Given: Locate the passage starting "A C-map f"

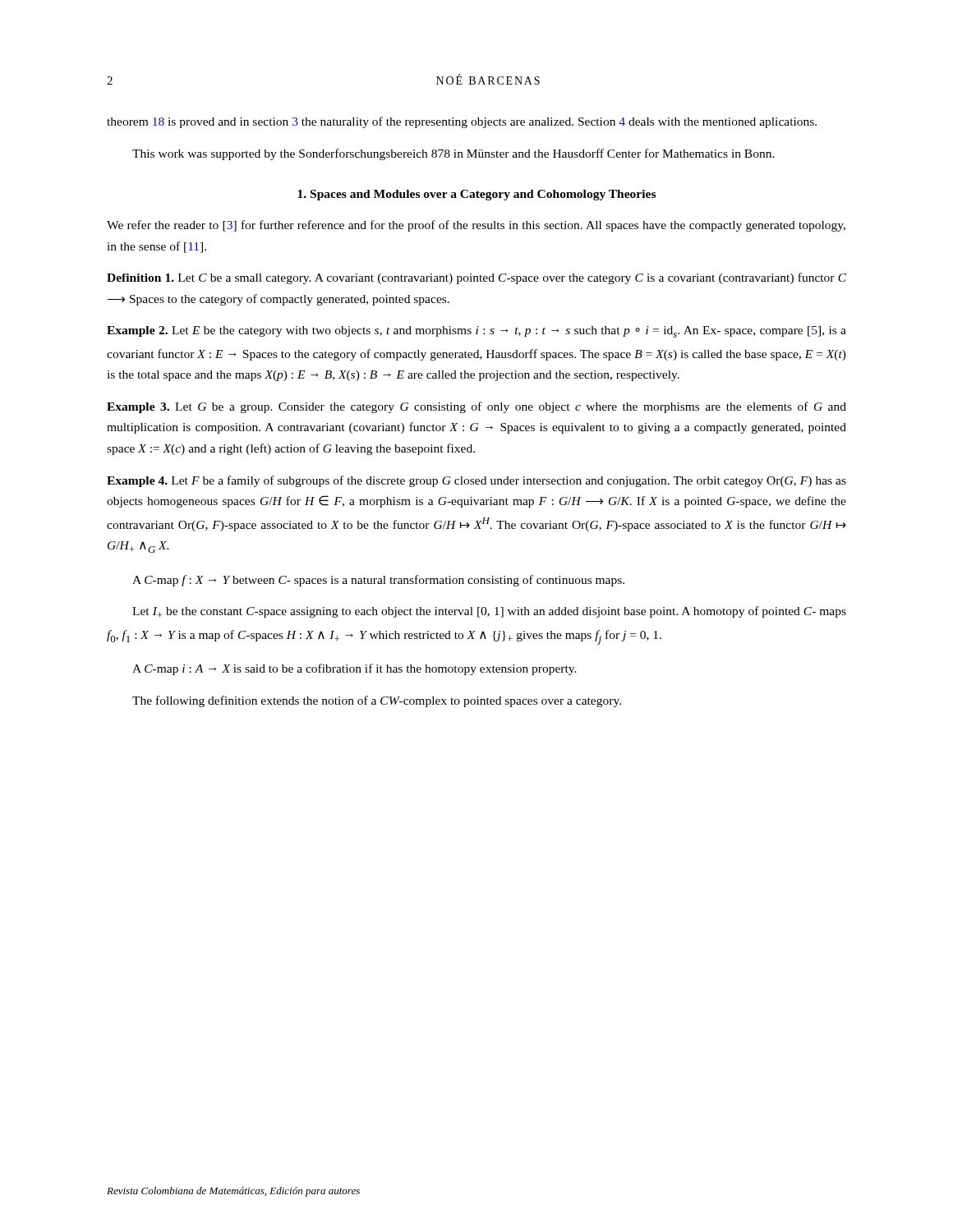Looking at the screenshot, I should pos(379,579).
